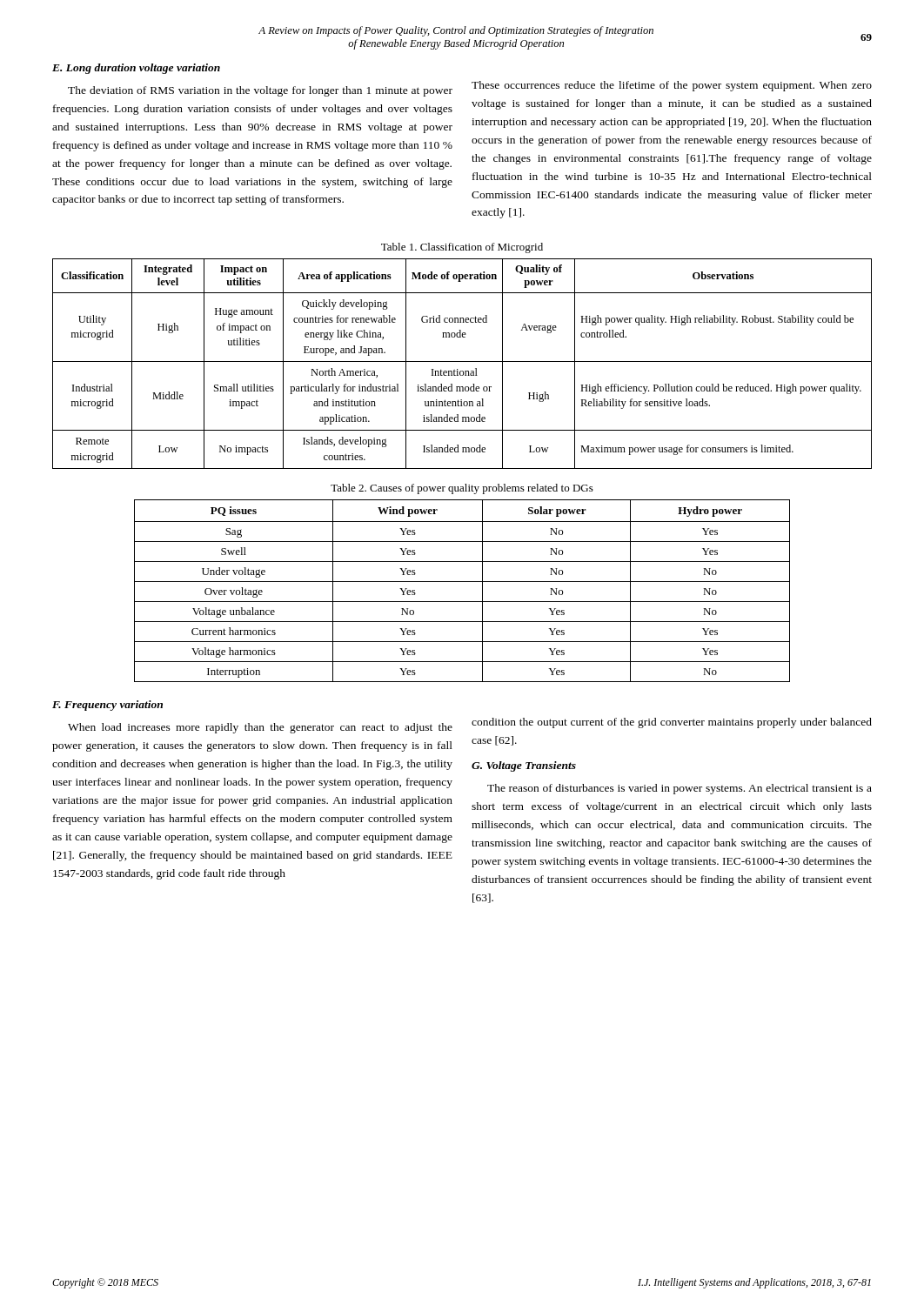
Task: Click on the table containing "Wind power"
Action: coord(462,591)
